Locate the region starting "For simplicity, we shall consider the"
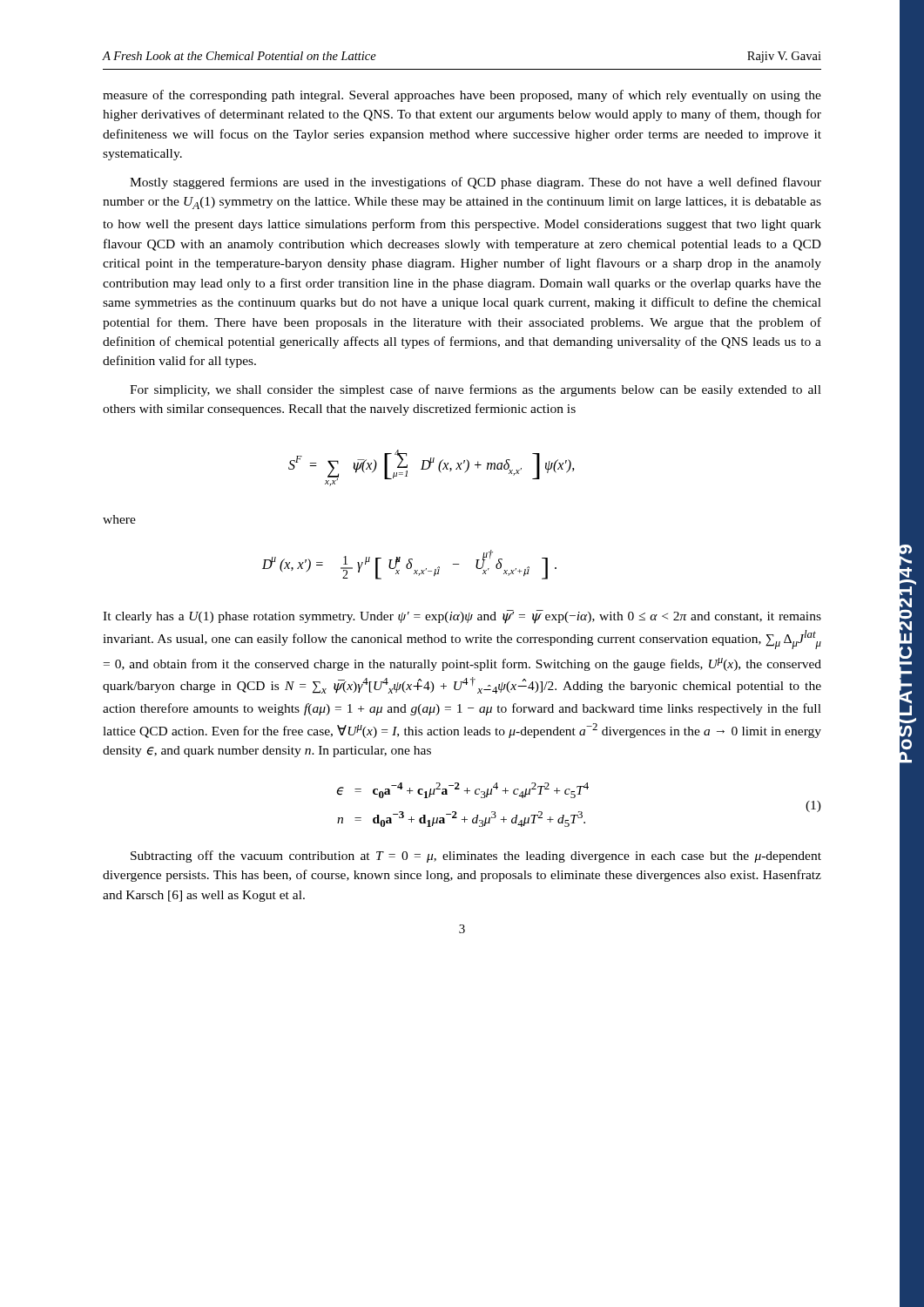Image resolution: width=924 pixels, height=1307 pixels. [462, 399]
